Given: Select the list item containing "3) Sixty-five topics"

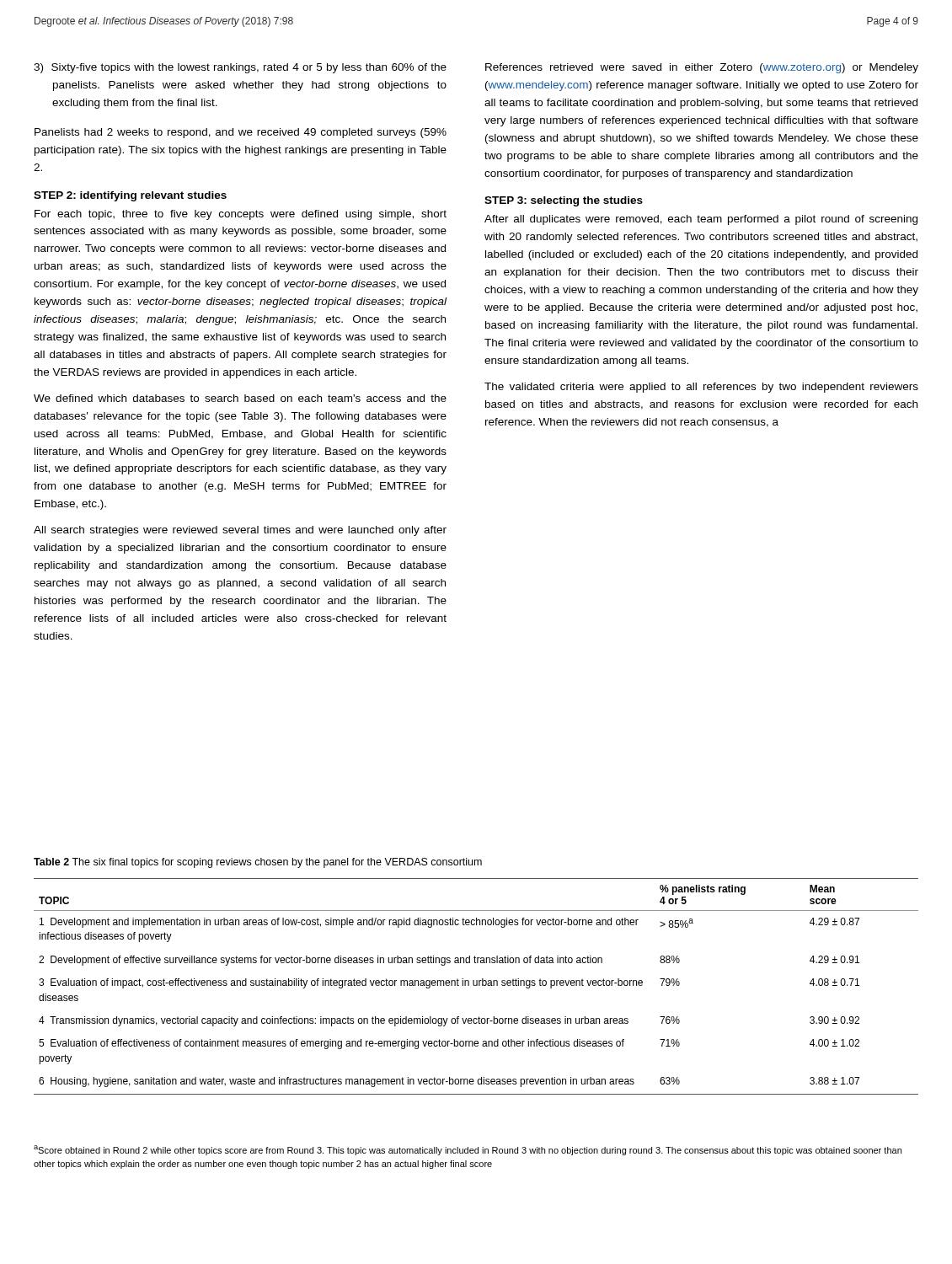Looking at the screenshot, I should point(240,85).
